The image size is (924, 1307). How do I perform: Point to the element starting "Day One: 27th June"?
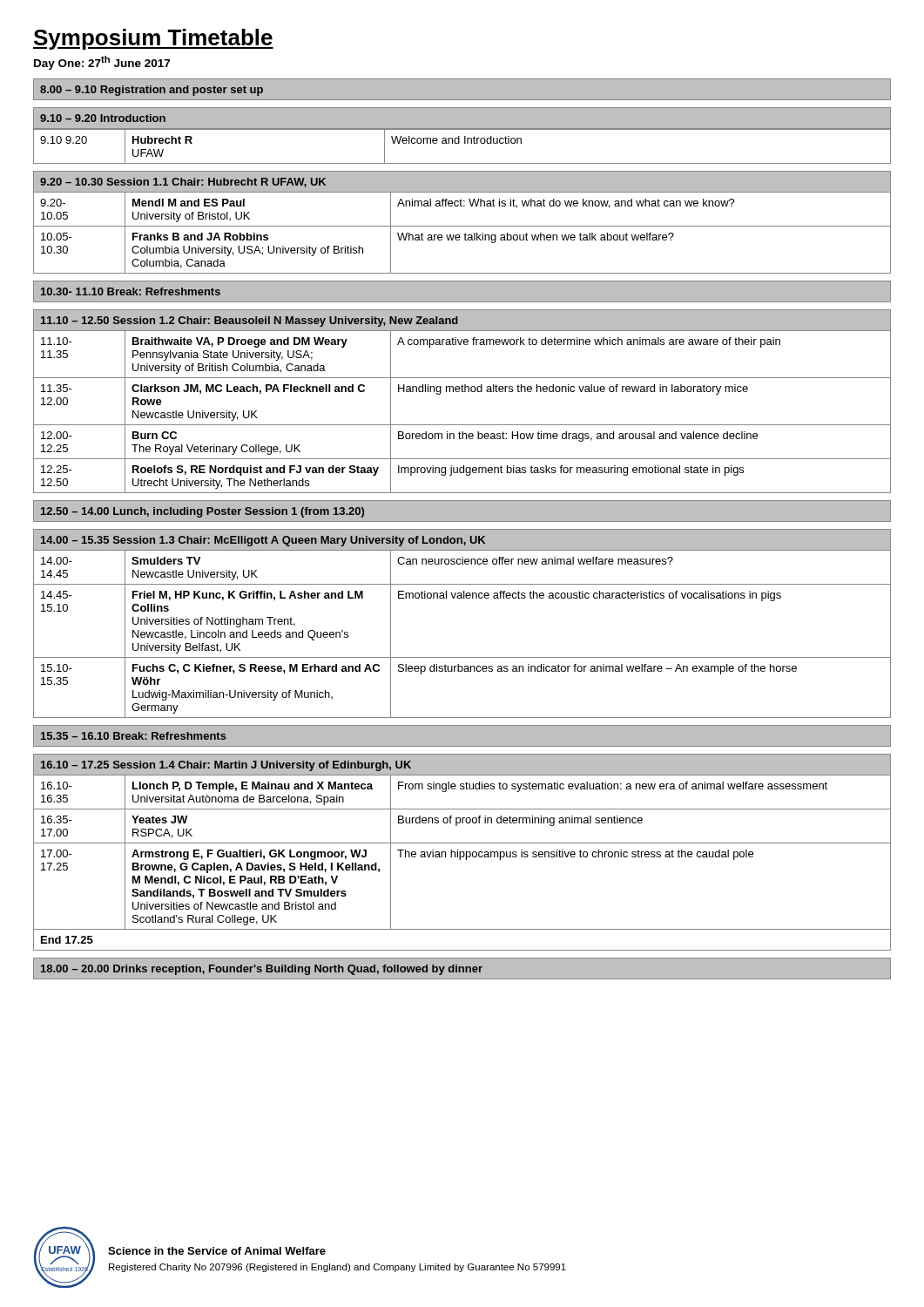pyautogui.click(x=102, y=61)
